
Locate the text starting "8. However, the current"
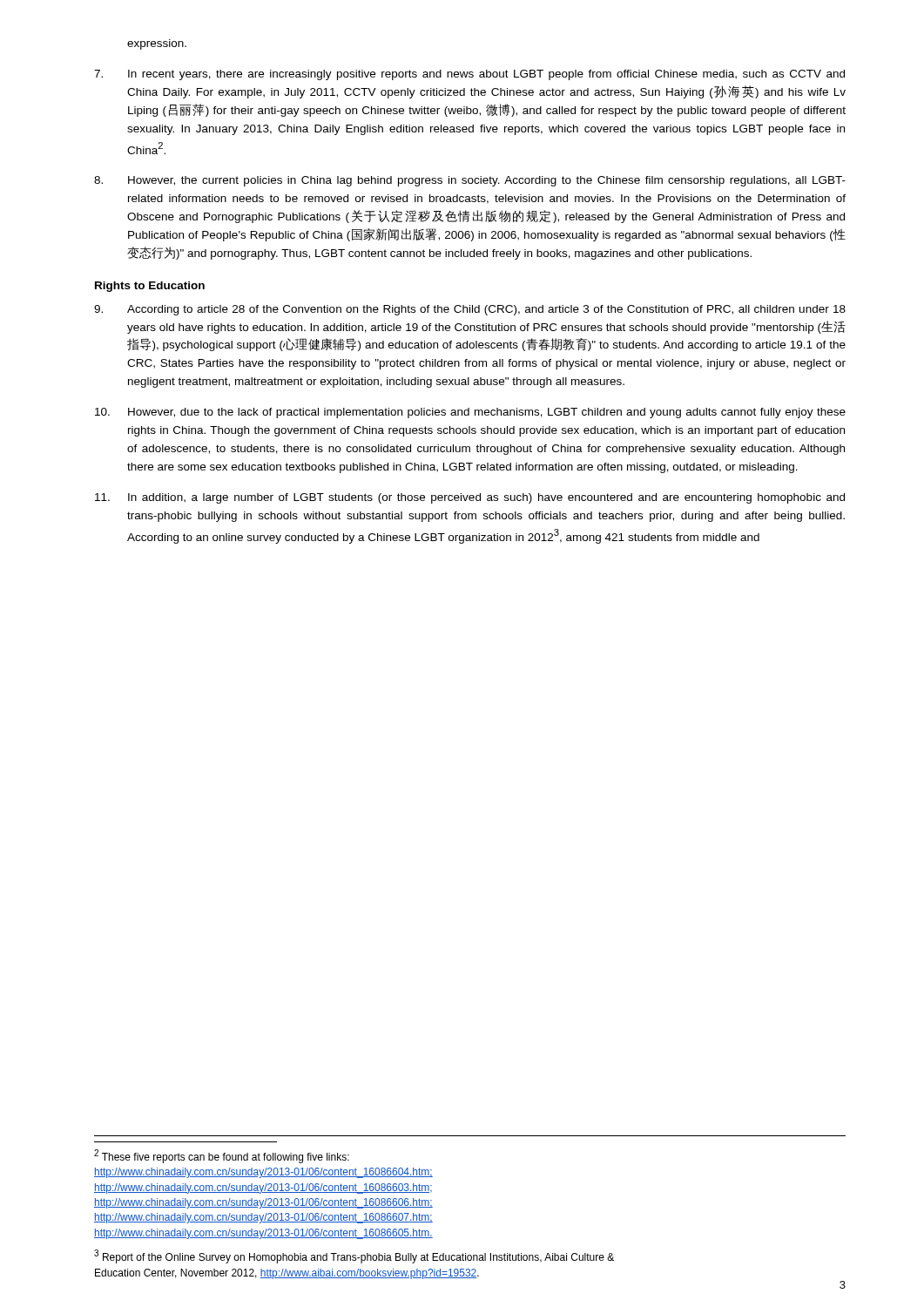470,217
